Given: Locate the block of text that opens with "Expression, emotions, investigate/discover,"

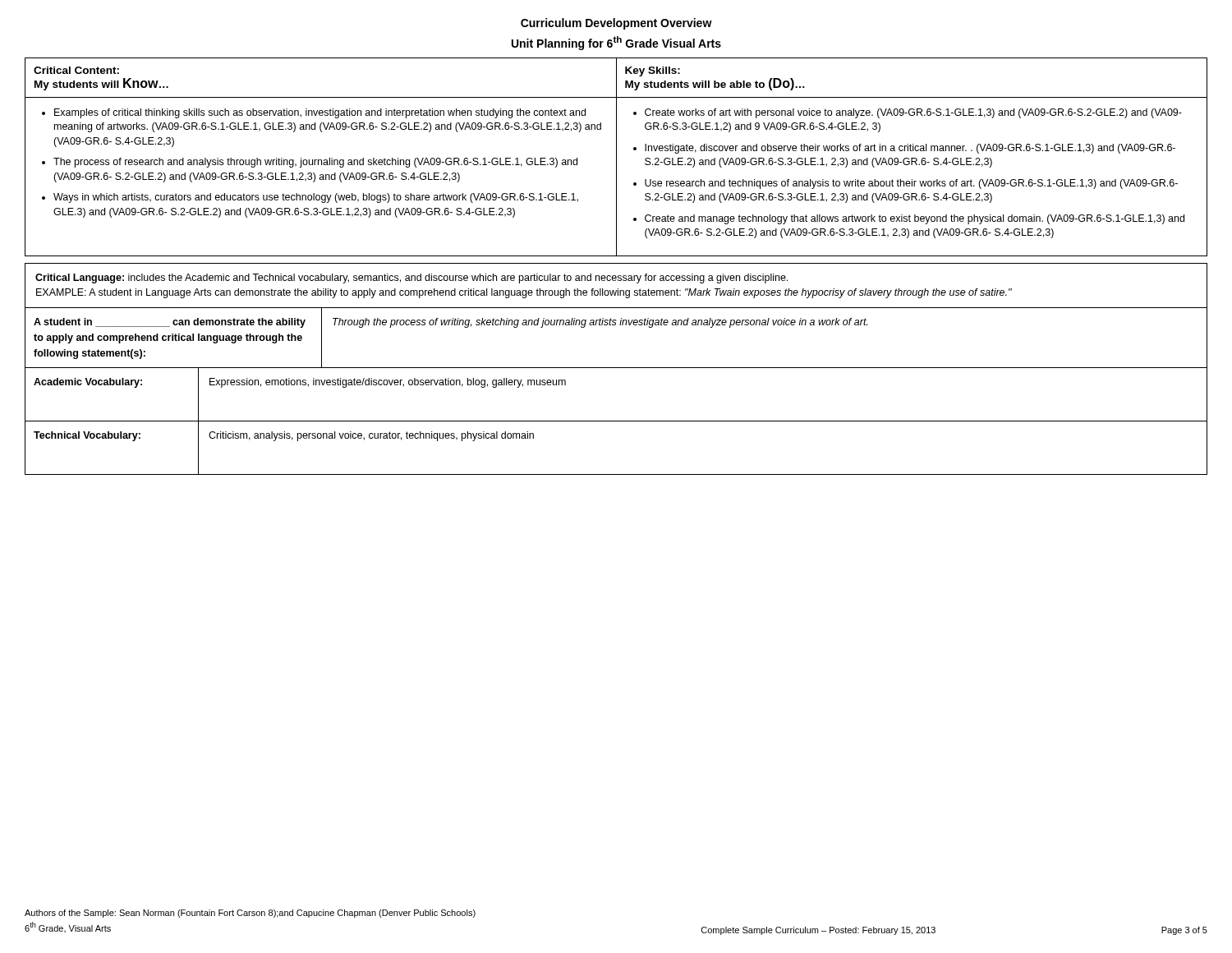Looking at the screenshot, I should (387, 382).
